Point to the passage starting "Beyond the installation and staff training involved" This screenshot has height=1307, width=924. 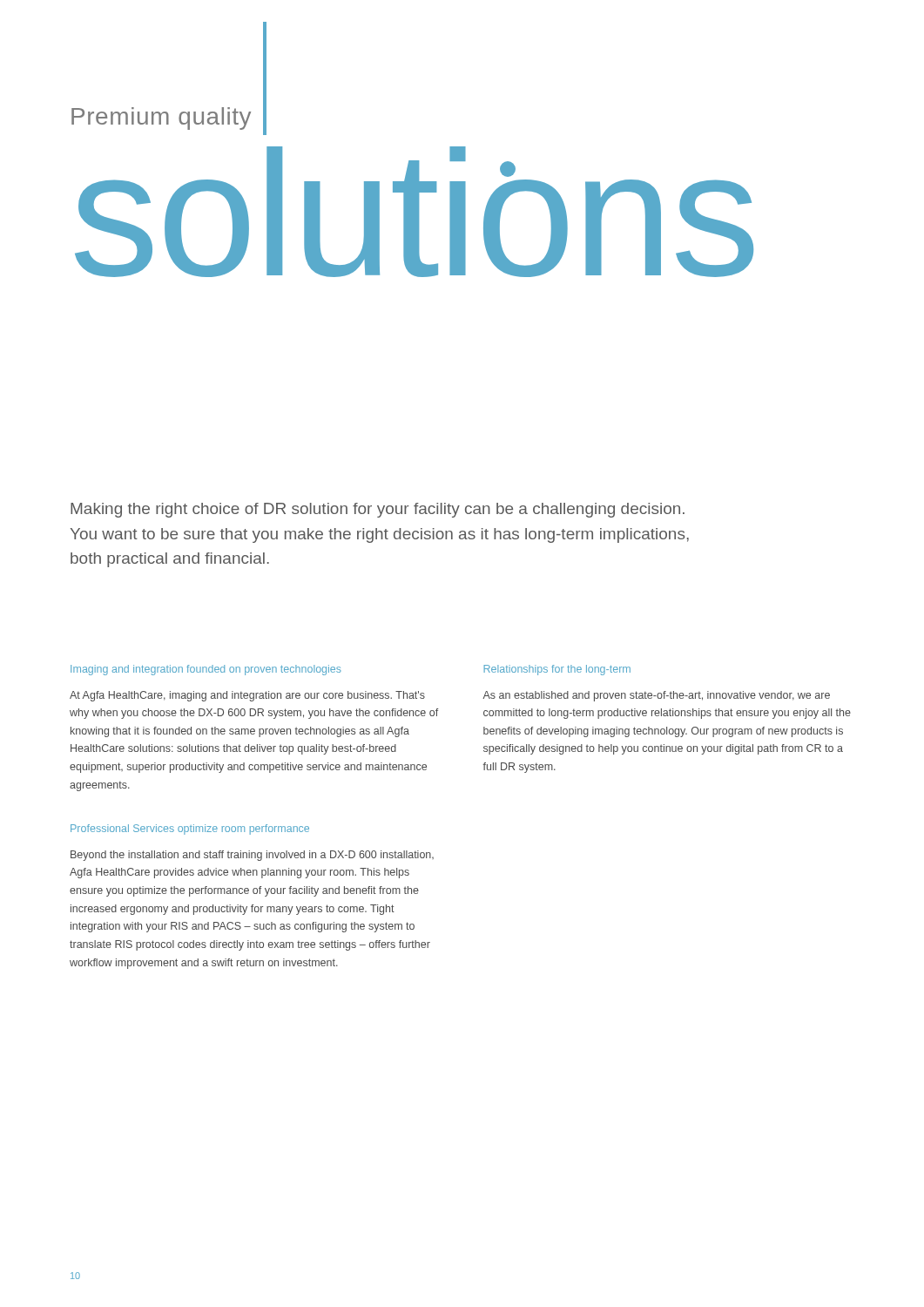[x=252, y=908]
